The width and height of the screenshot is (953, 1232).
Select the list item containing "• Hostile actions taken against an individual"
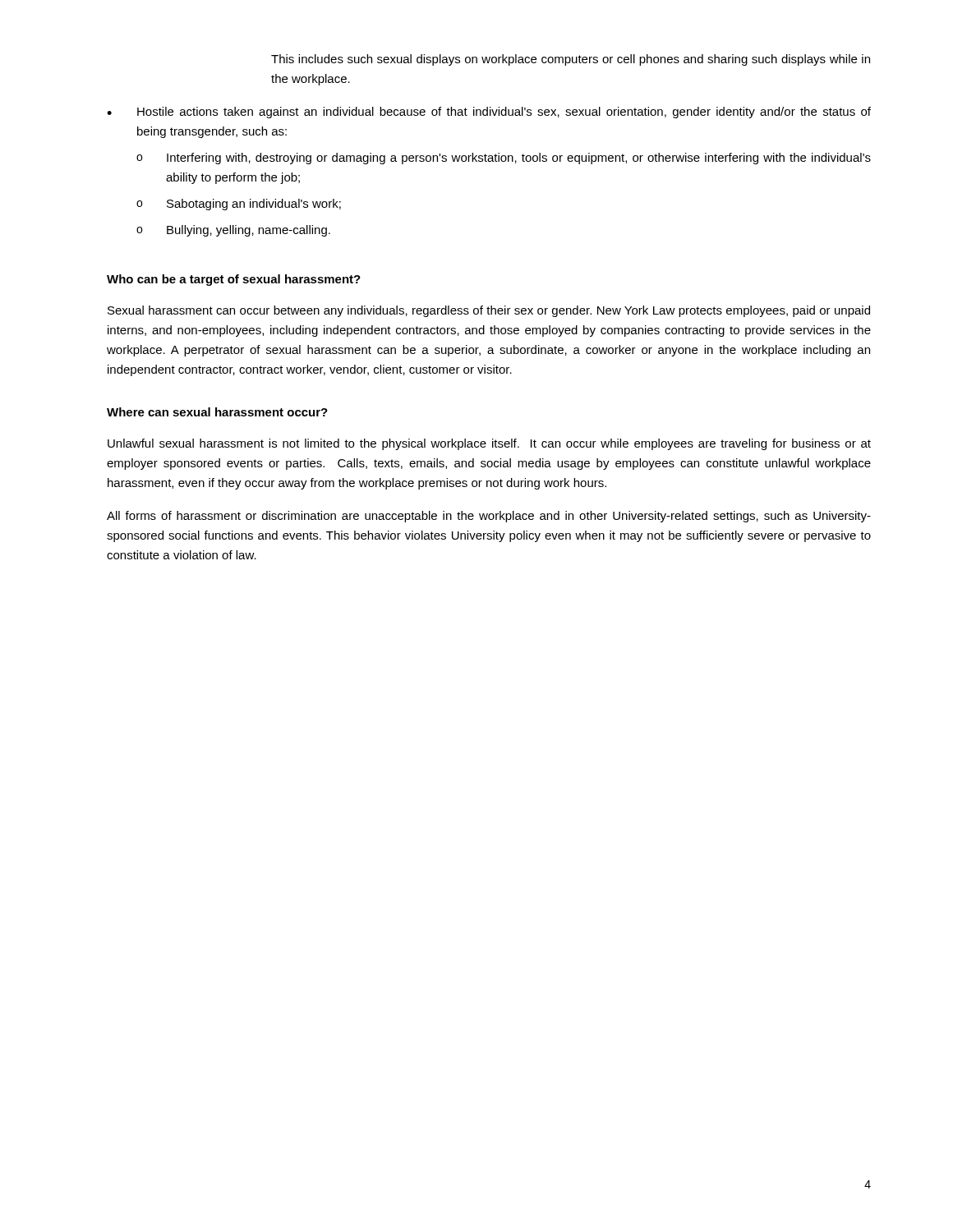coord(489,113)
